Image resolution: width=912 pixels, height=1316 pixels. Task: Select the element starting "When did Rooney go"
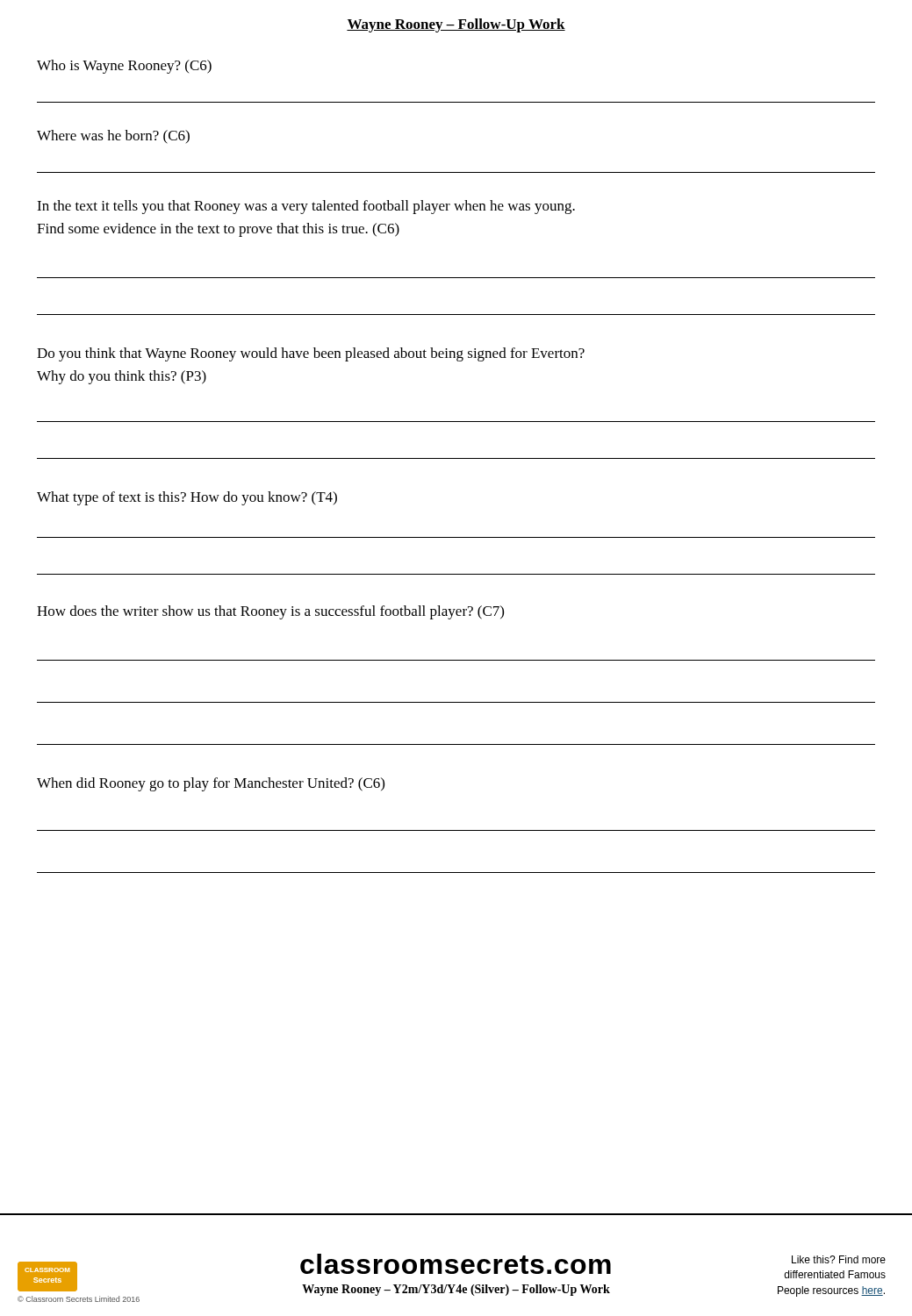click(x=211, y=783)
